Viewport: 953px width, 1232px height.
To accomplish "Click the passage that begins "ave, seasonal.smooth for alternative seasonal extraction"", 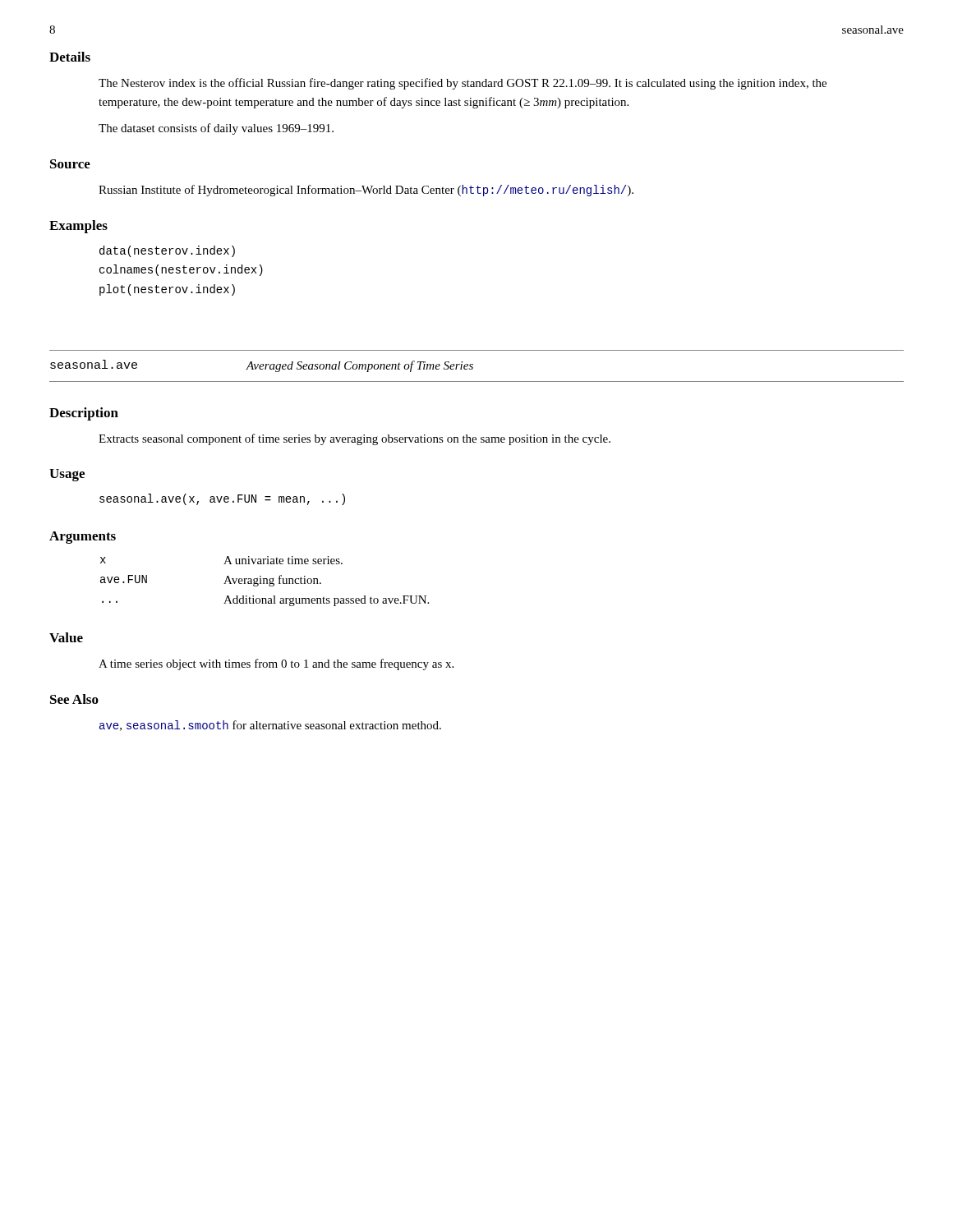I will click(270, 725).
